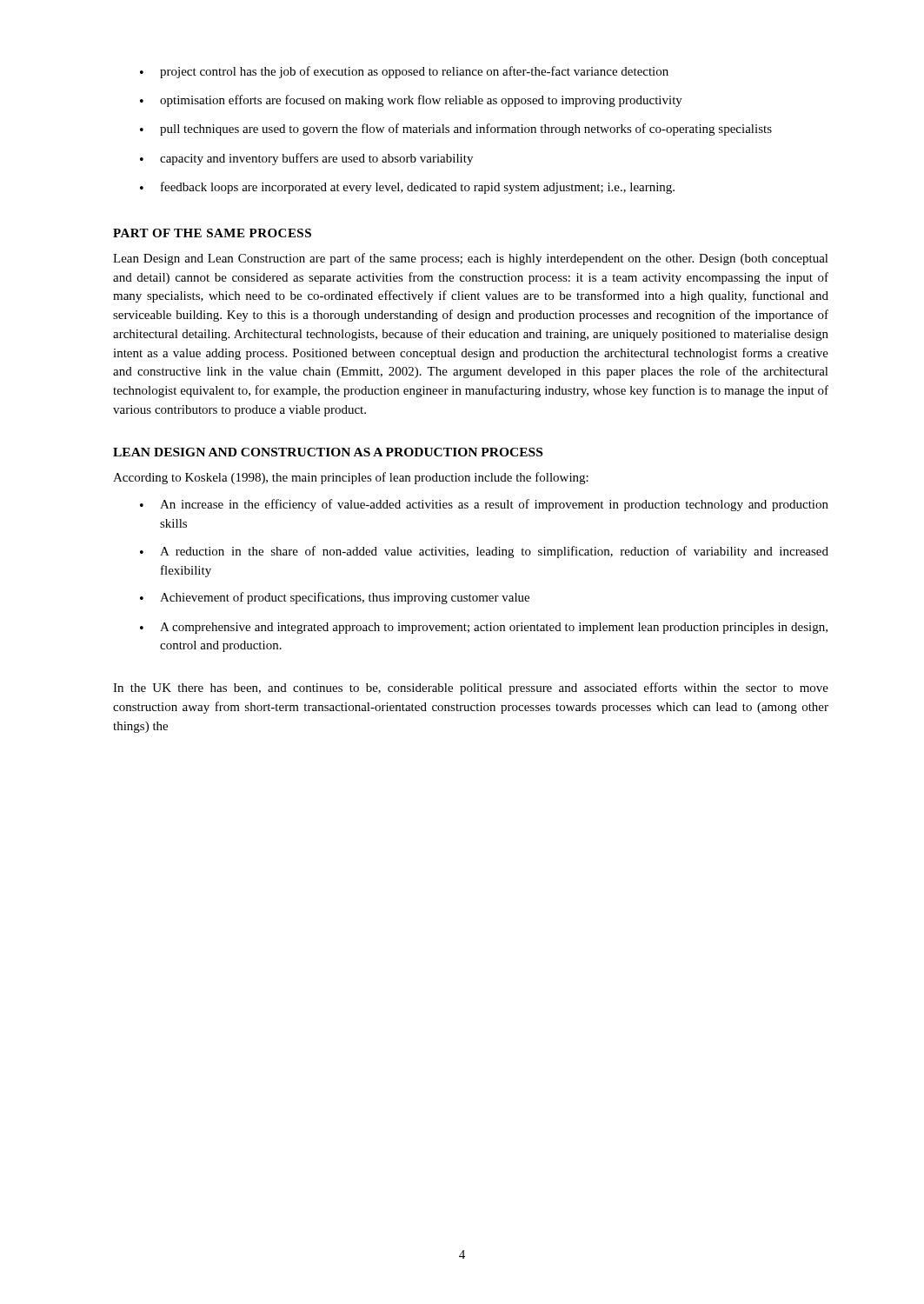Navigate to the region starting "• A comprehensive and integrated approach"

point(484,637)
